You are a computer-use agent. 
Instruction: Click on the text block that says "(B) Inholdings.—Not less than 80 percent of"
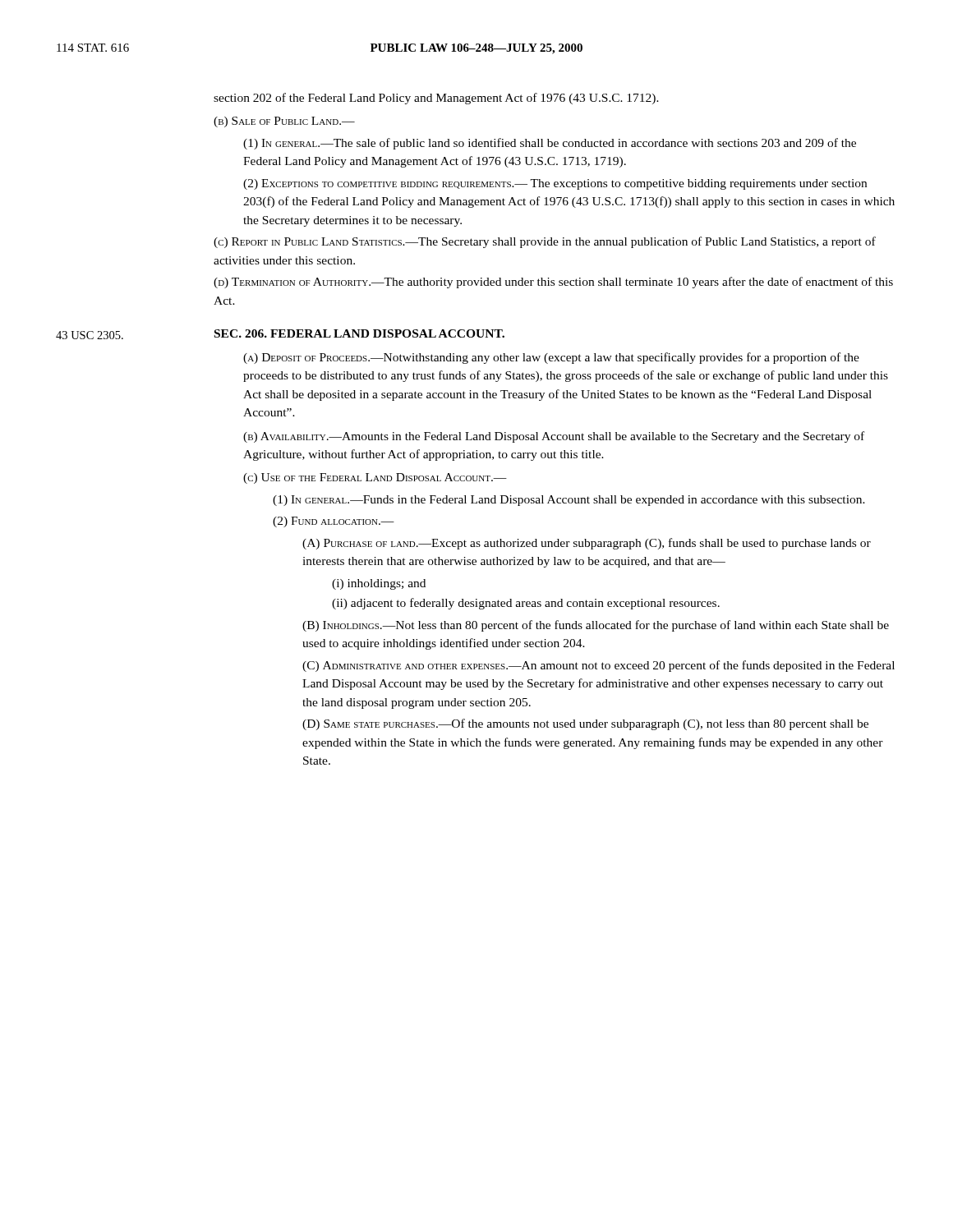600,634
